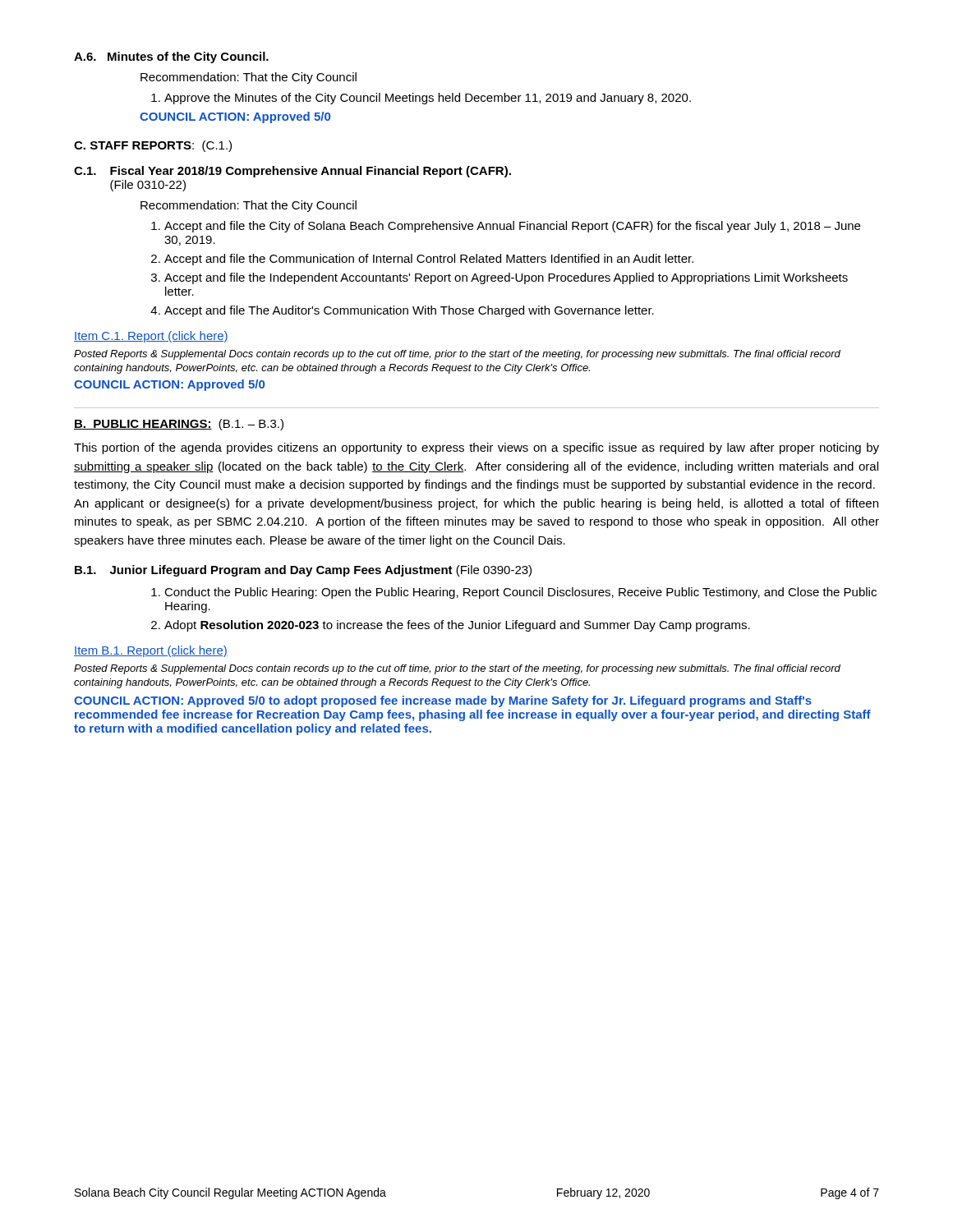
Task: Find the block on this page that starts "Approve the Minutes of the"
Action: (x=509, y=97)
